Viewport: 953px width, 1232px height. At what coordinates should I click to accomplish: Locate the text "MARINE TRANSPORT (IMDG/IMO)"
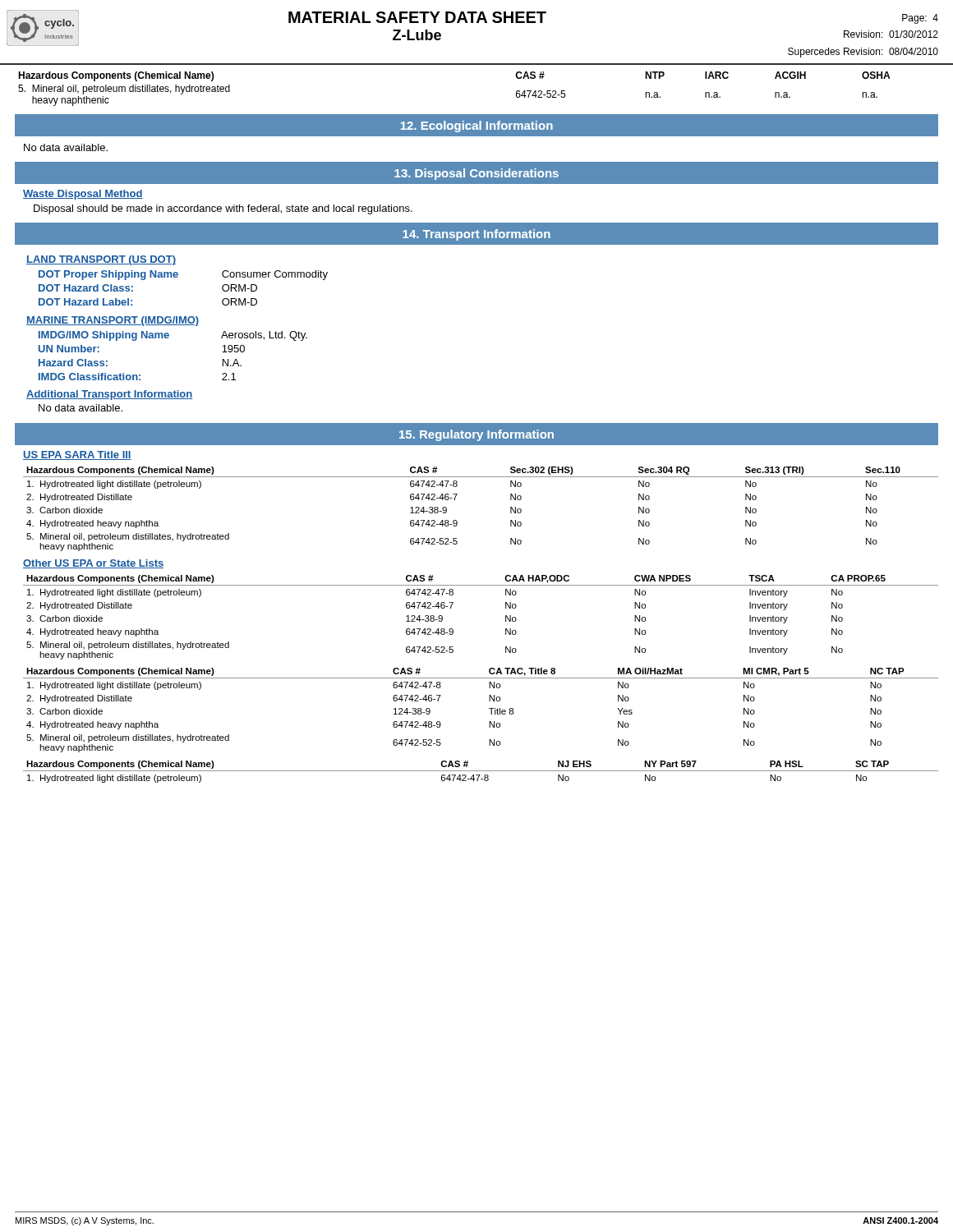[113, 320]
